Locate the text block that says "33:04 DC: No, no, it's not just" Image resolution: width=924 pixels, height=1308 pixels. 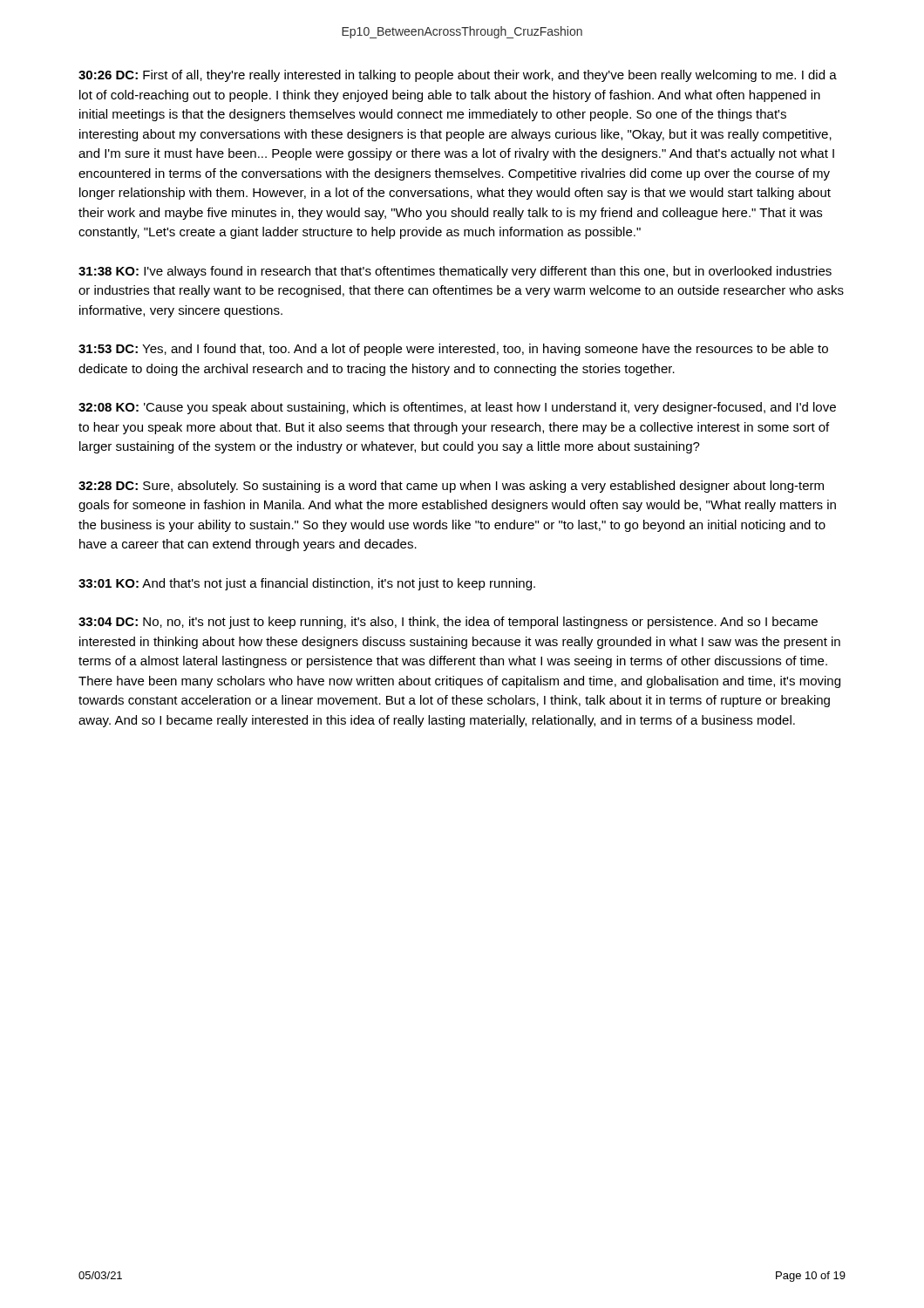[x=460, y=670]
